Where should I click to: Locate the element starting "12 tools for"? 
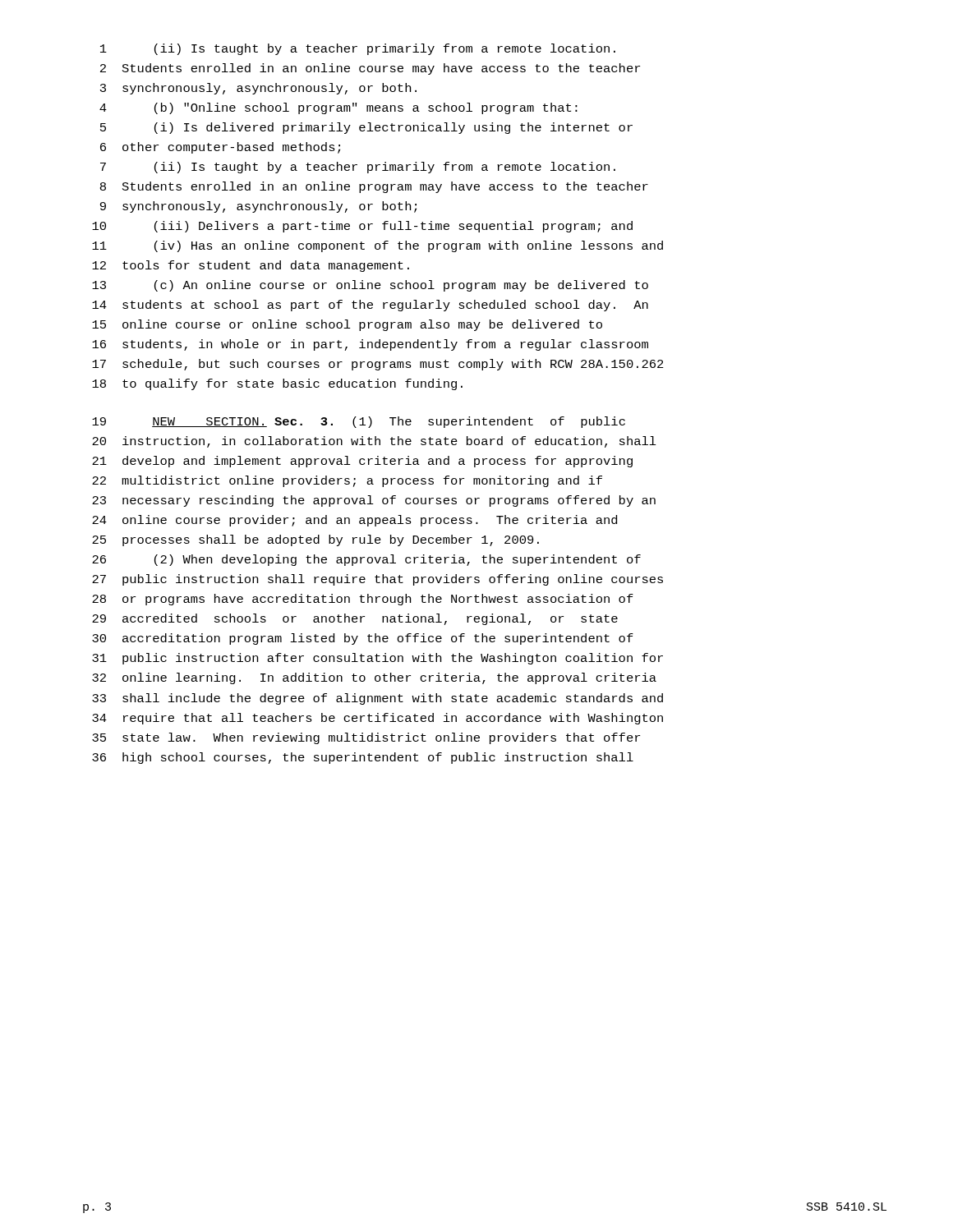[251, 266]
